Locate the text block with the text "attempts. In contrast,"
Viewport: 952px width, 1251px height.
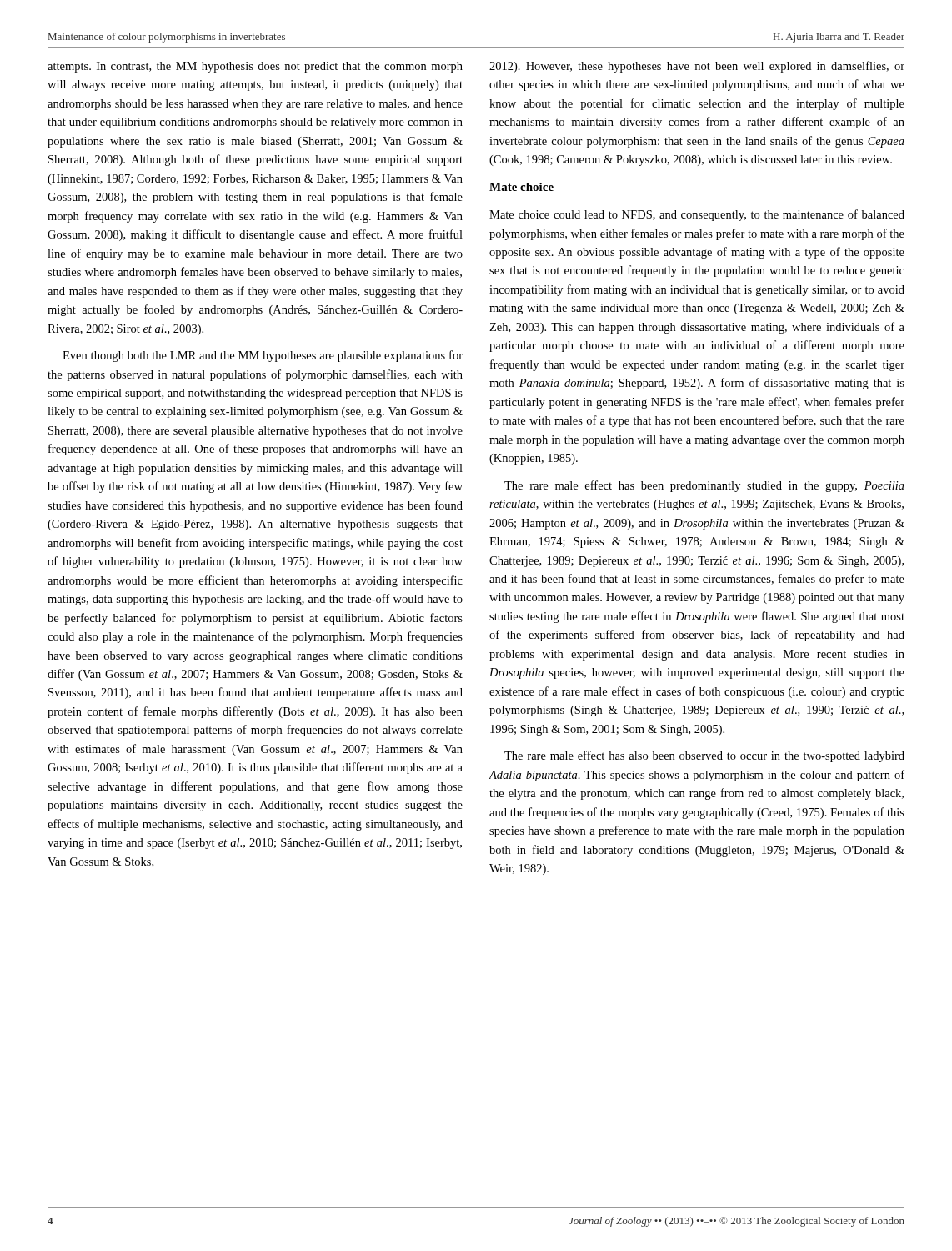(x=255, y=464)
